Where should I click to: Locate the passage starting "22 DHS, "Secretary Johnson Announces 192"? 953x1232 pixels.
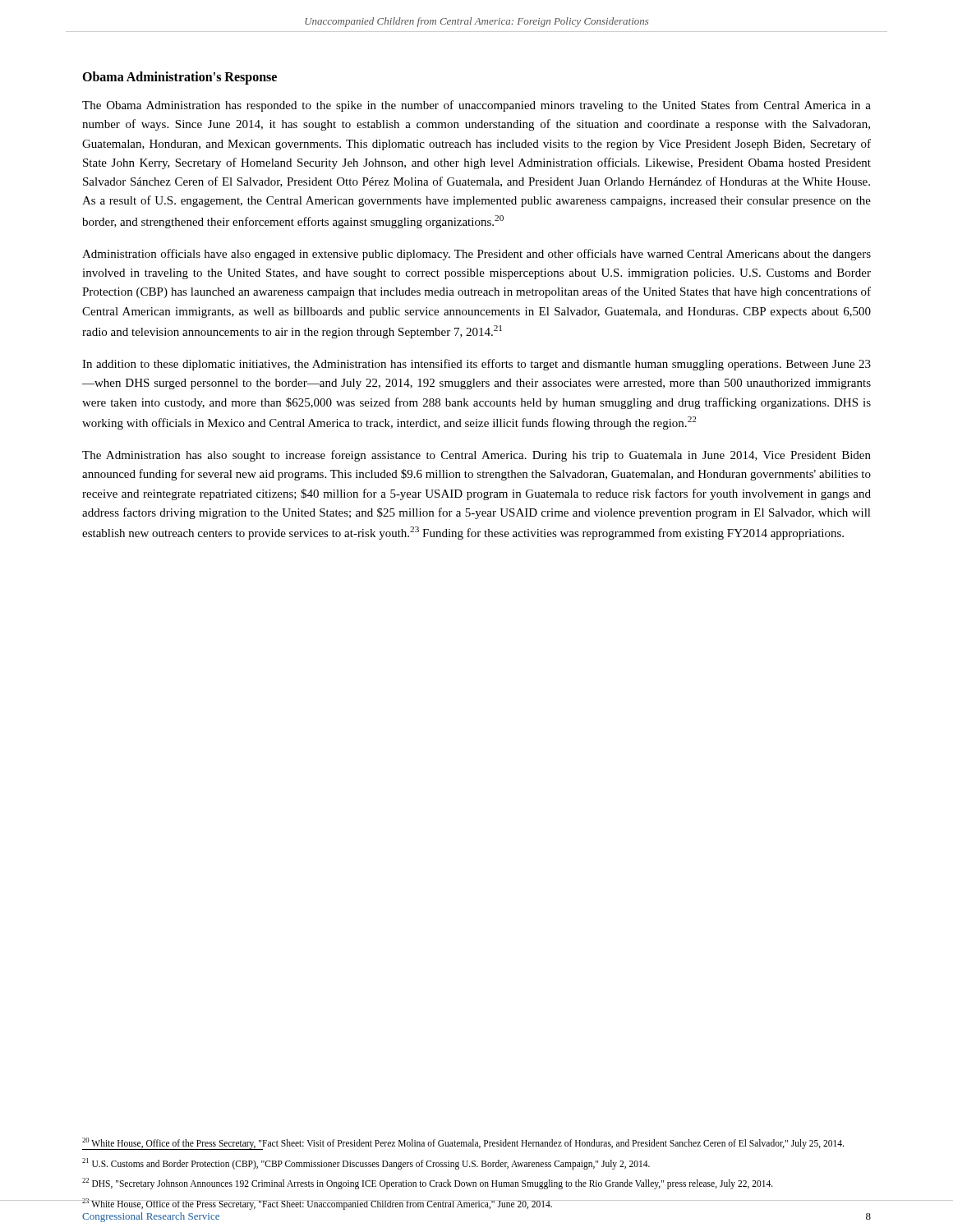[x=428, y=1182]
